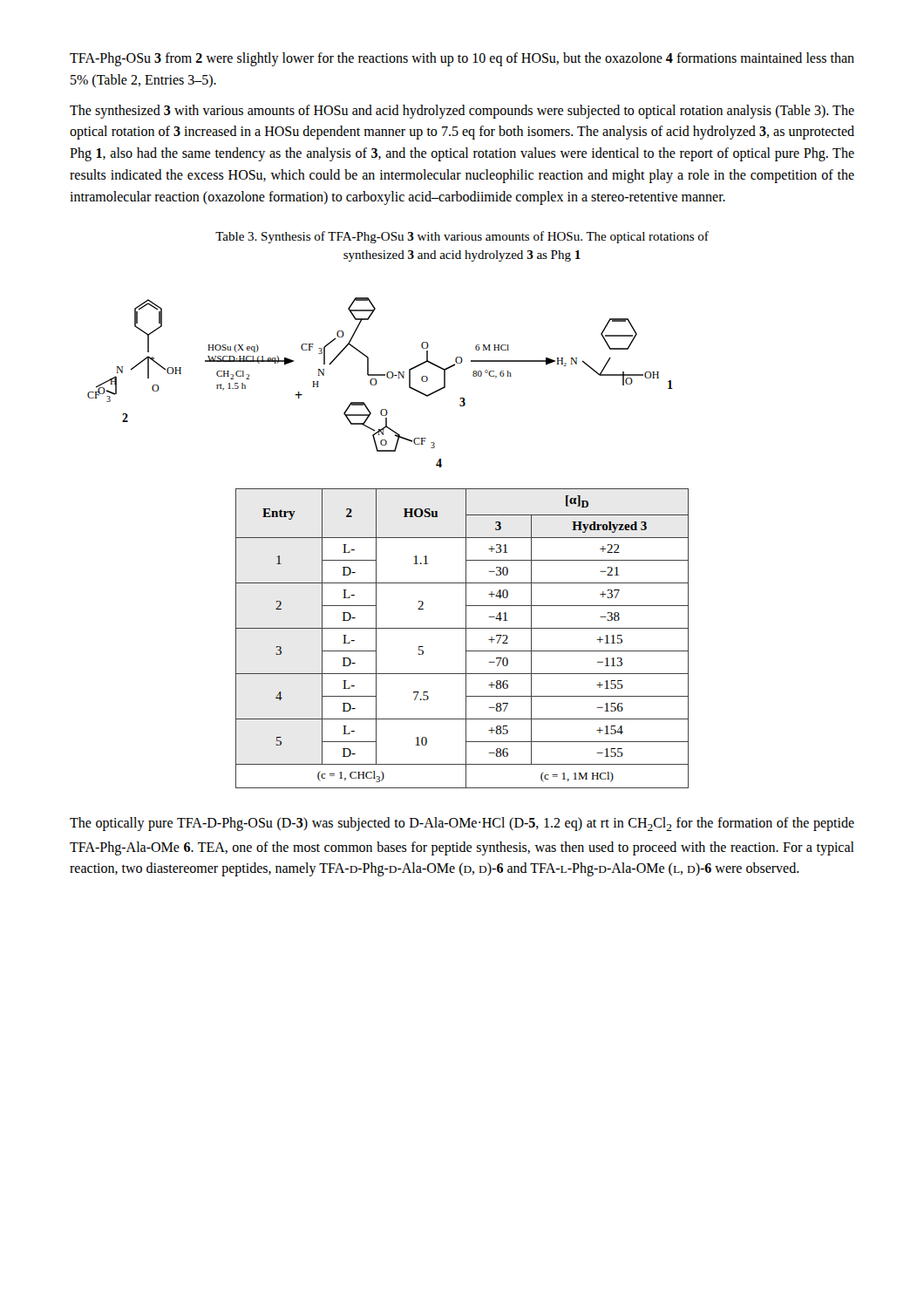The image size is (924, 1308).
Task: Select the element starting "TFA-Phg-OSu 3 from 2 were slightly lower"
Action: 462,69
